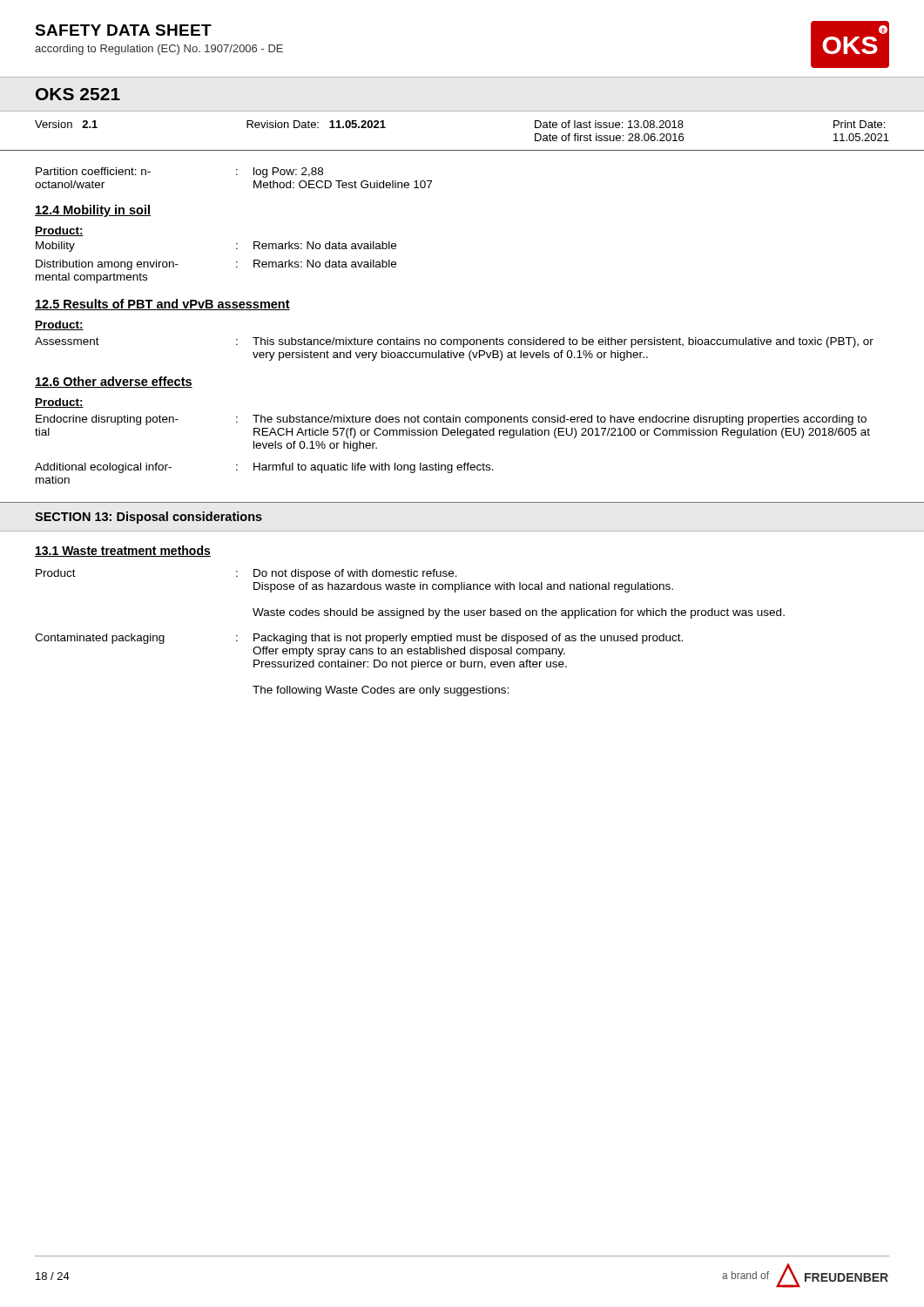Locate the region starting "Mobility : Remarks: No"
The image size is (924, 1307).
(x=54, y=248)
